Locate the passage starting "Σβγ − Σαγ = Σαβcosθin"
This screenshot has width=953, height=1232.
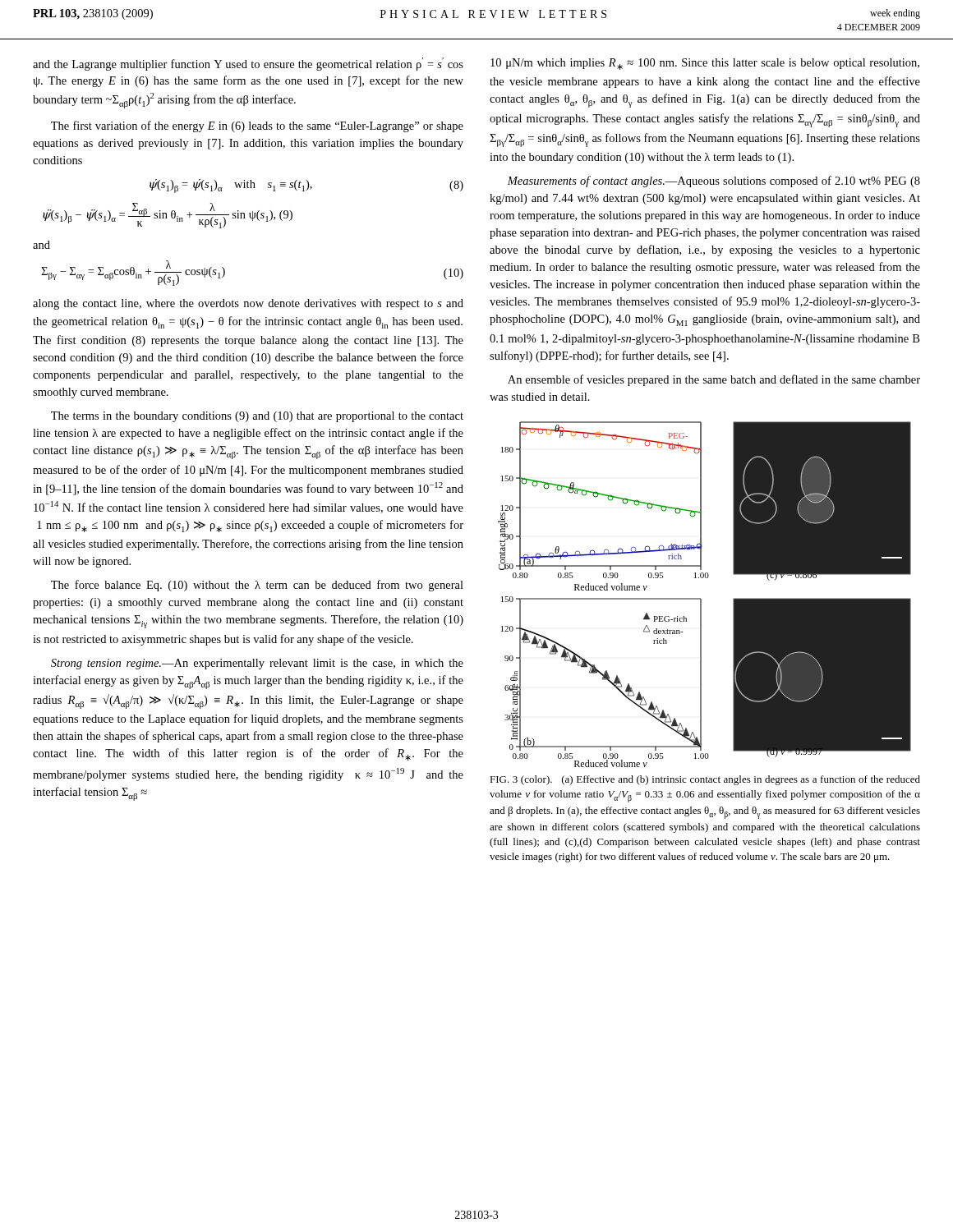[x=168, y=272]
